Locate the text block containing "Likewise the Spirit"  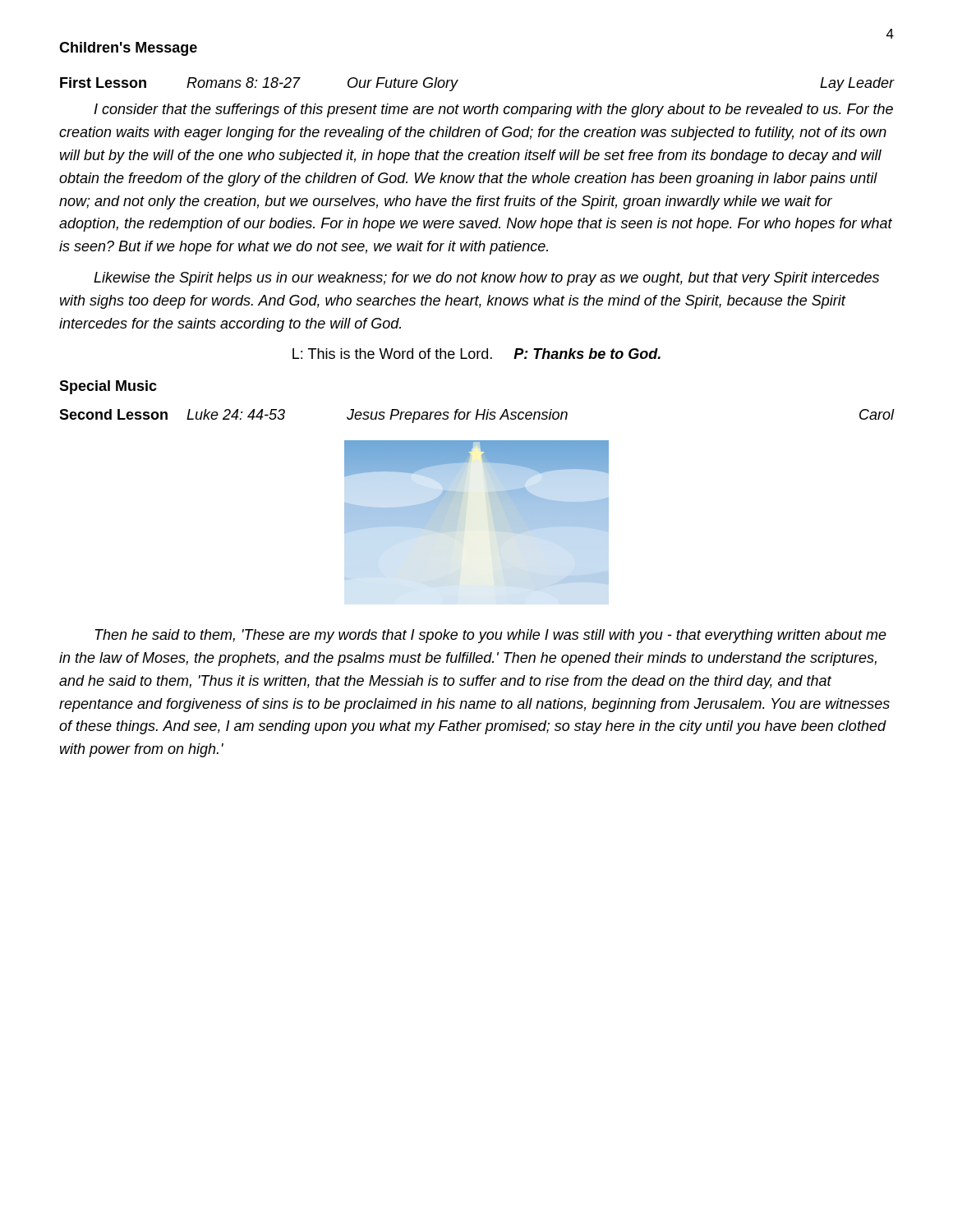coord(469,301)
